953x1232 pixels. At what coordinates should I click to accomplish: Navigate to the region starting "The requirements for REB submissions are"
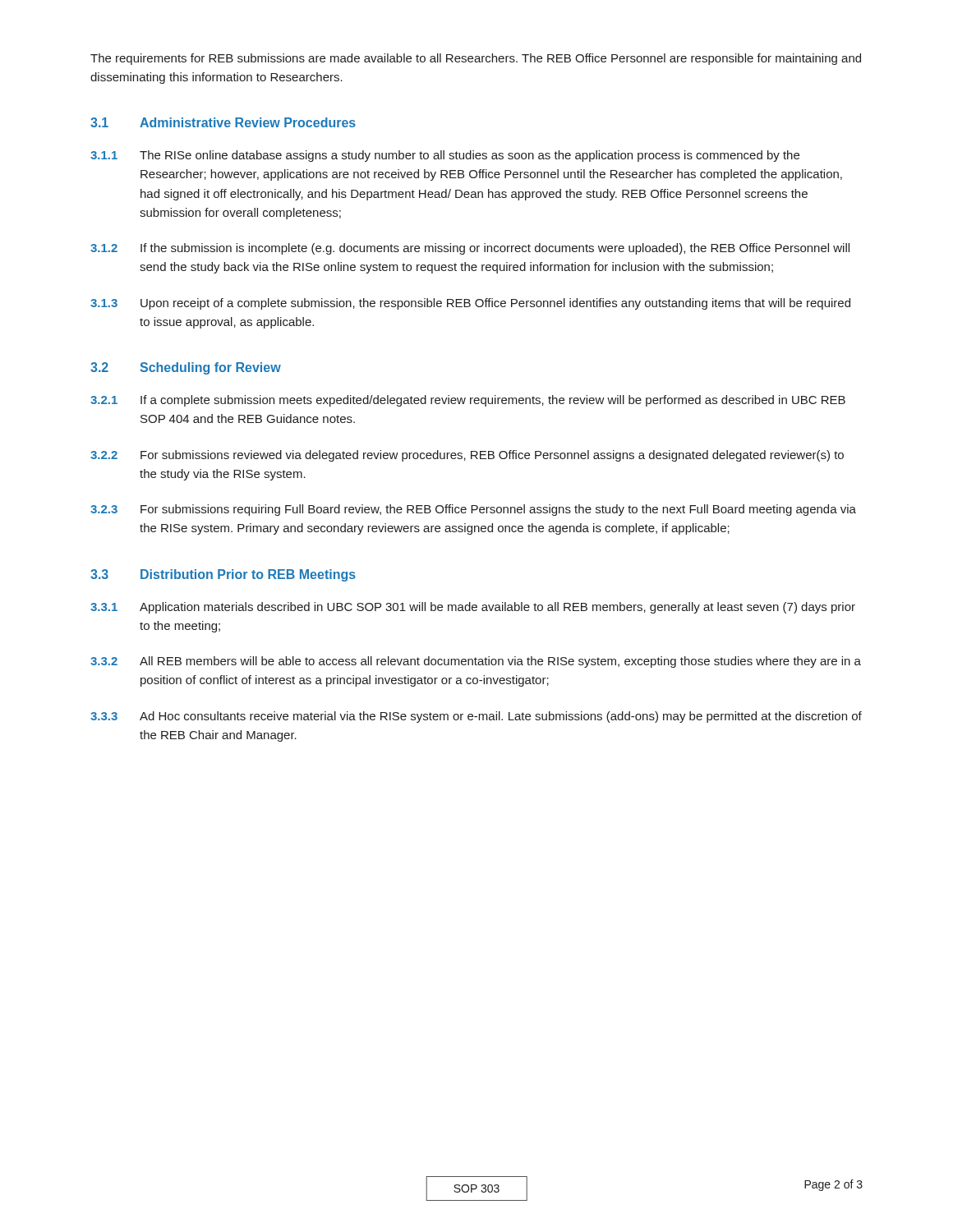[x=476, y=67]
